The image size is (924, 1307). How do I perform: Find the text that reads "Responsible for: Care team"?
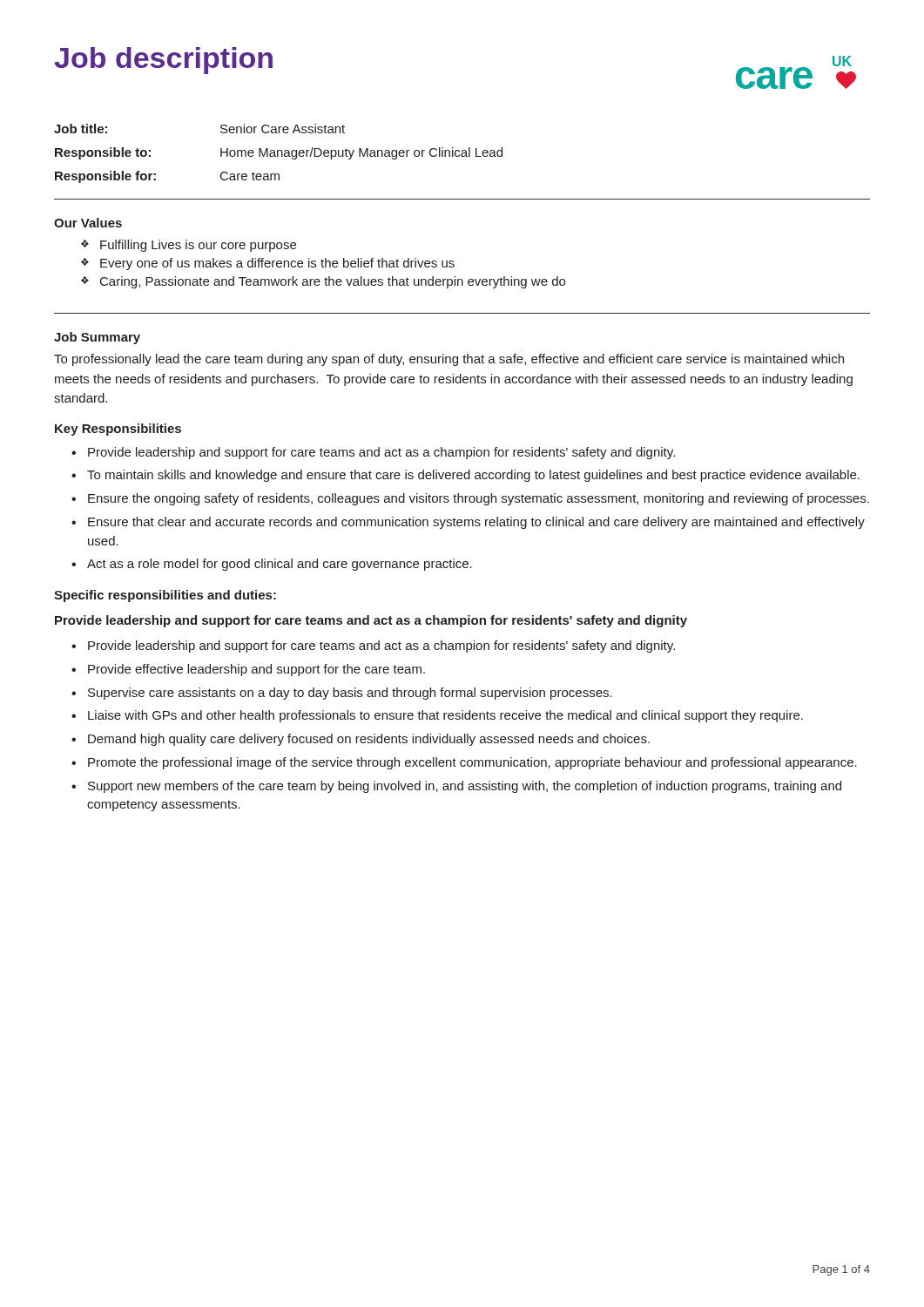(x=105, y=176)
